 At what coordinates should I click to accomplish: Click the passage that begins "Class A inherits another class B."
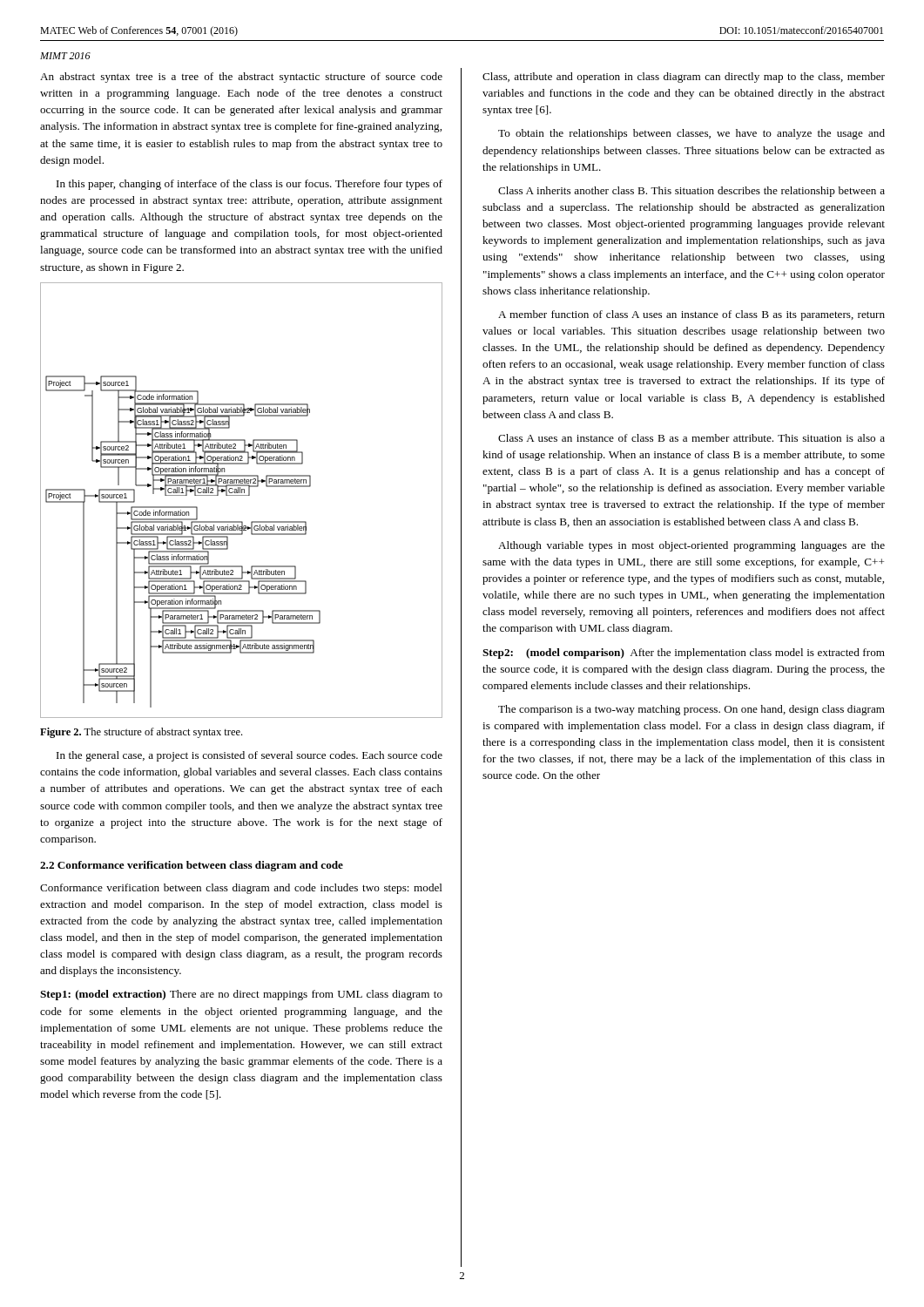coord(684,240)
